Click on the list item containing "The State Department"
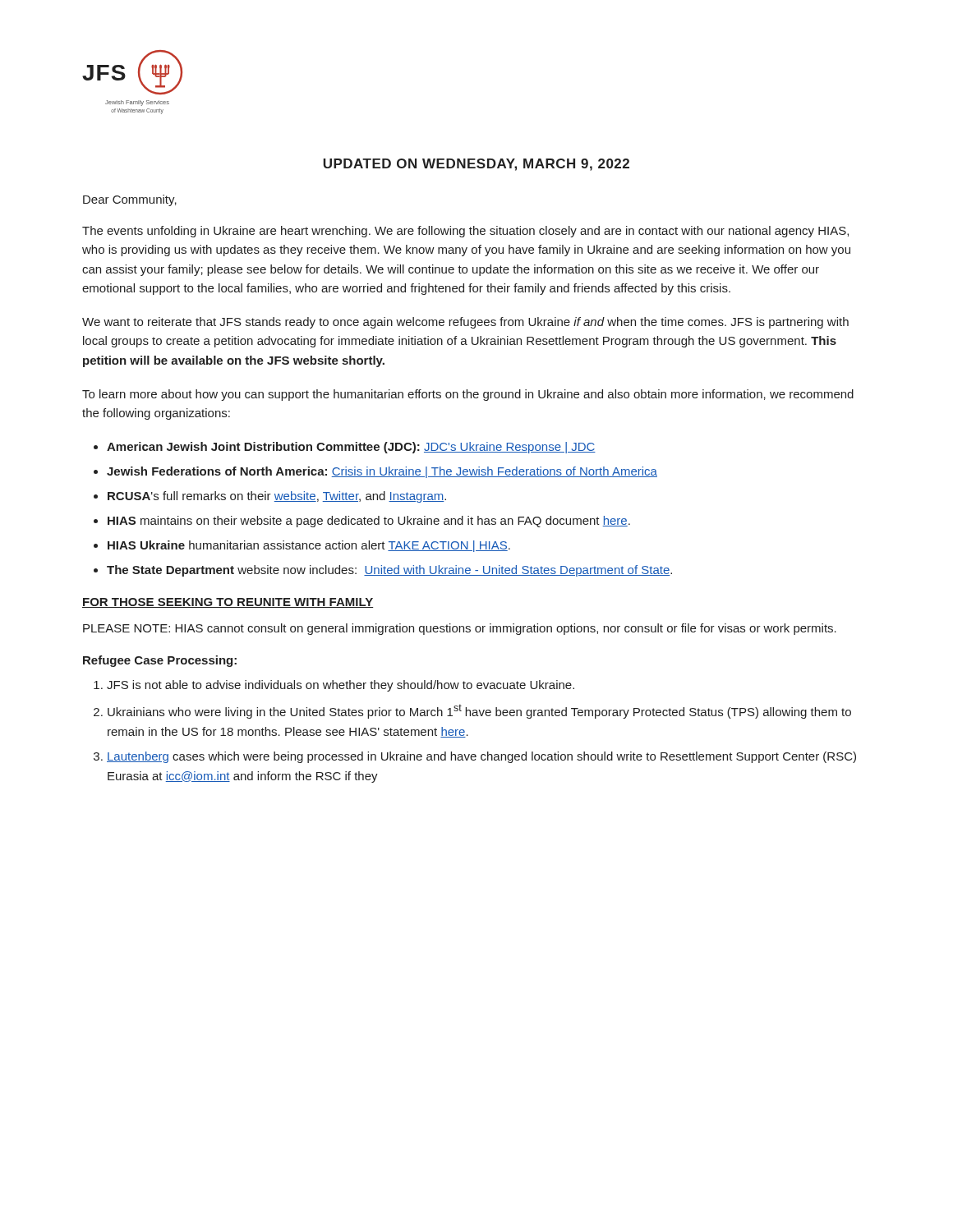The image size is (953, 1232). tap(390, 570)
